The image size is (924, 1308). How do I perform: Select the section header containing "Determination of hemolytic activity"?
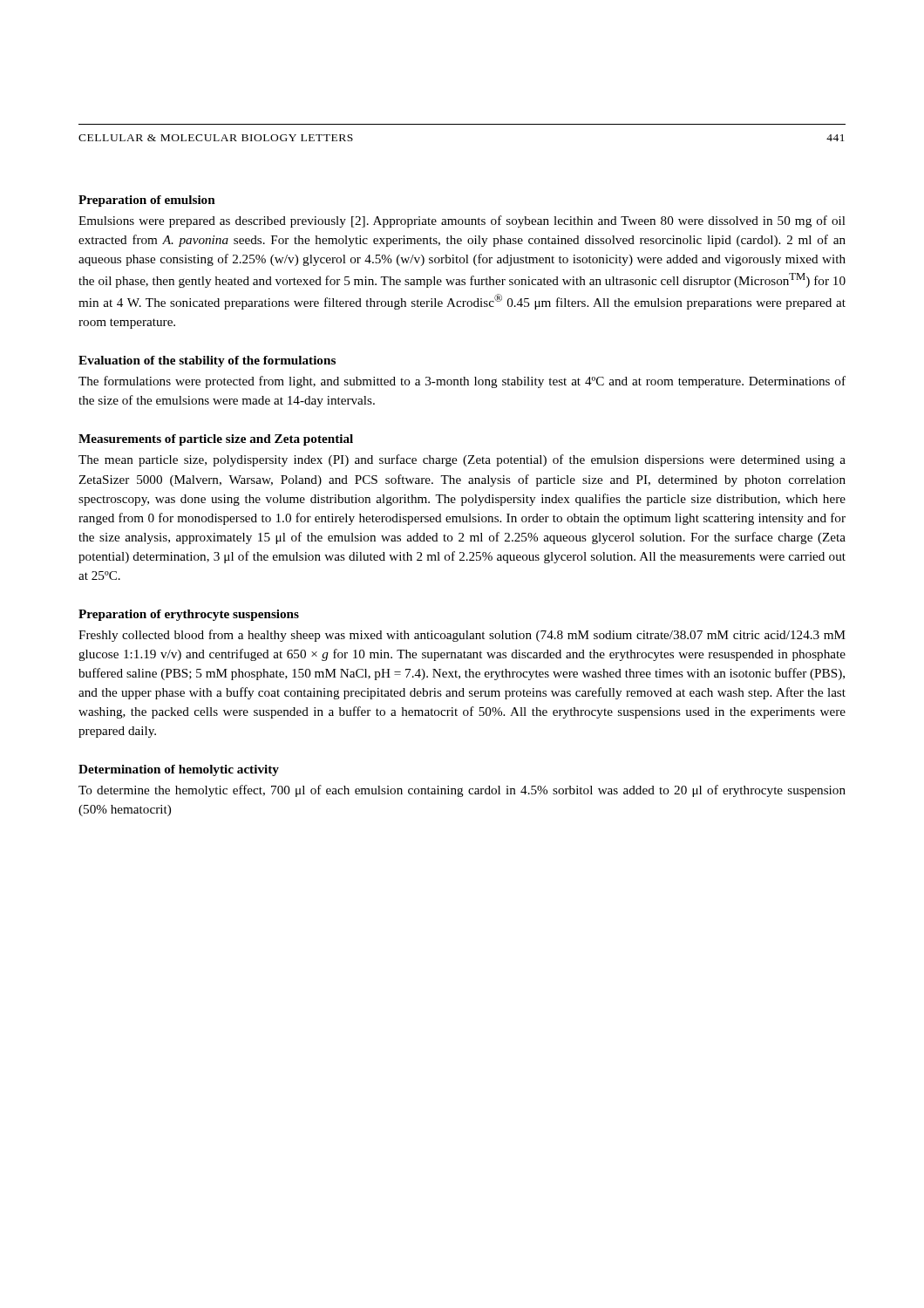point(179,769)
